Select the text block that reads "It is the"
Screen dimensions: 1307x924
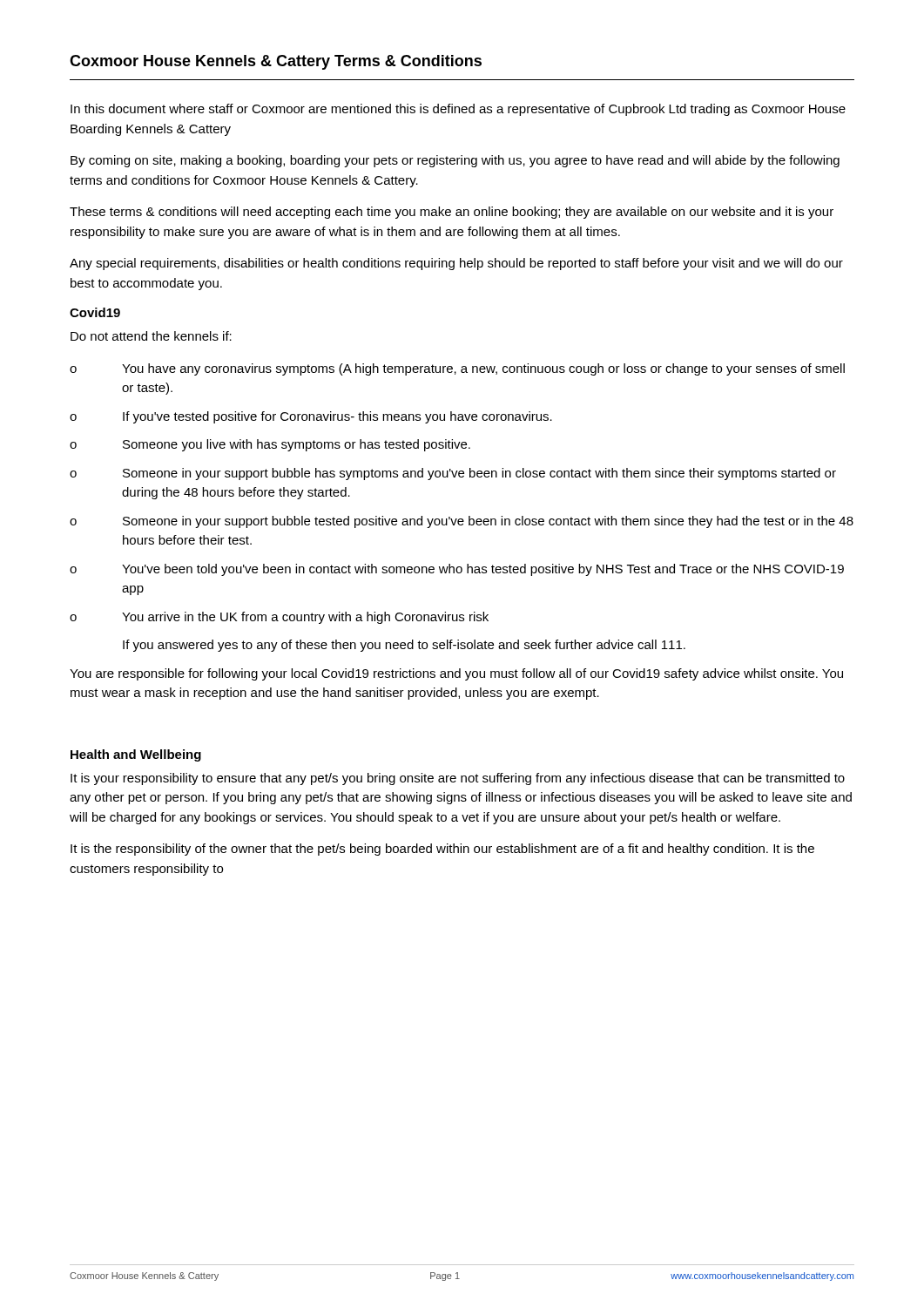click(x=442, y=858)
